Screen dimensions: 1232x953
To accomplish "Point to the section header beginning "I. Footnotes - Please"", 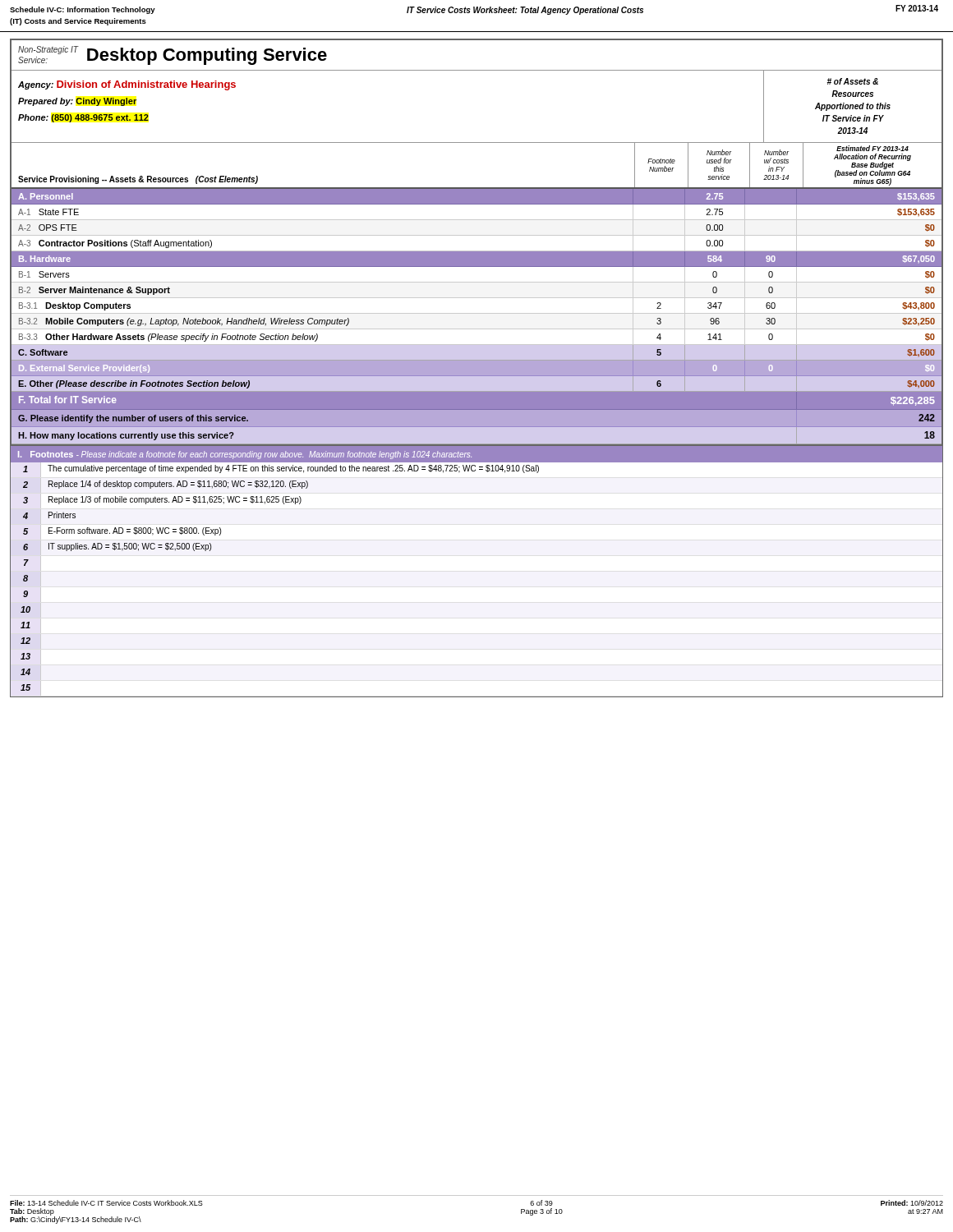I will 245,454.
